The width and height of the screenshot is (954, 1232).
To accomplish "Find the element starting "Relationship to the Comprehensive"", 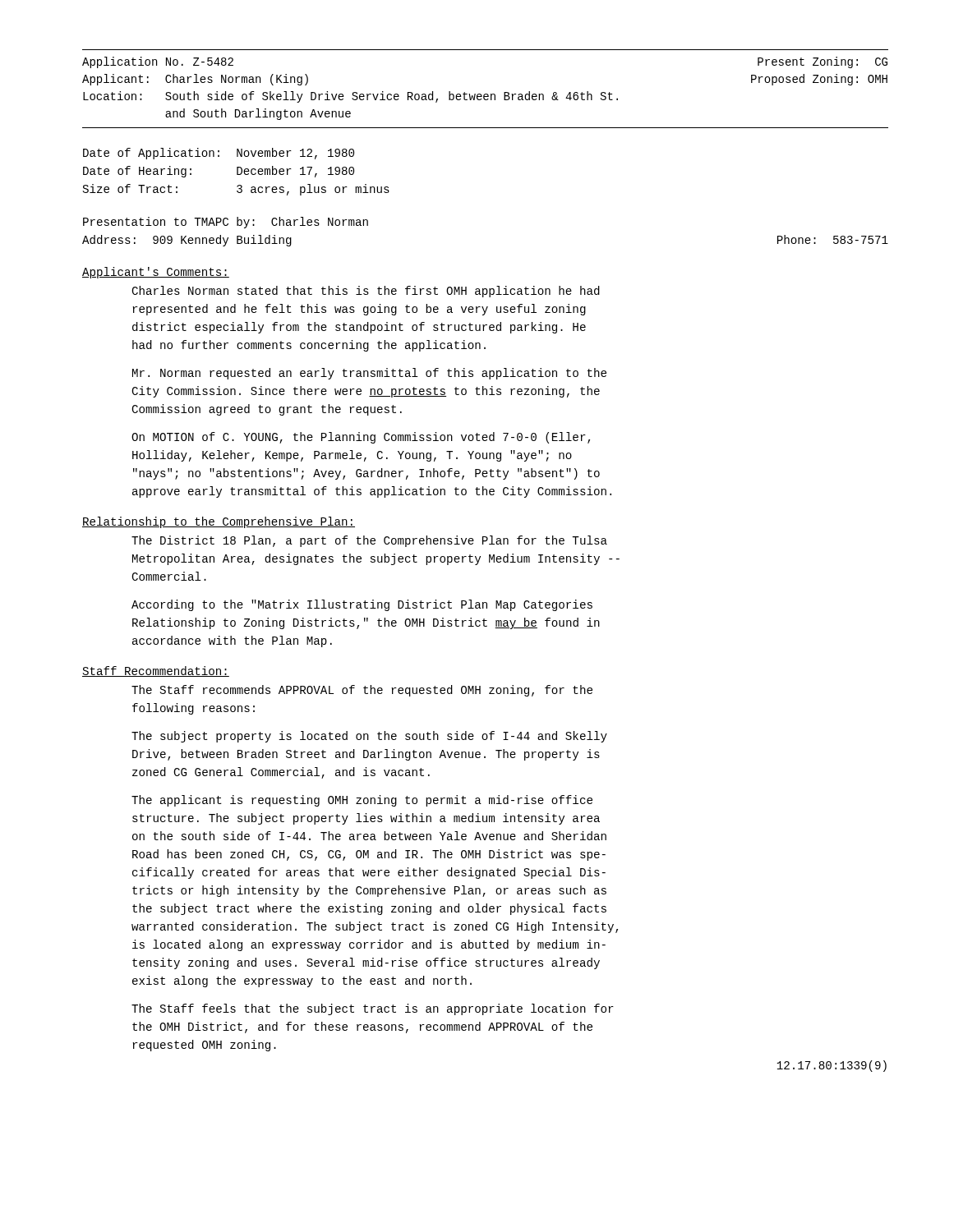I will point(219,522).
